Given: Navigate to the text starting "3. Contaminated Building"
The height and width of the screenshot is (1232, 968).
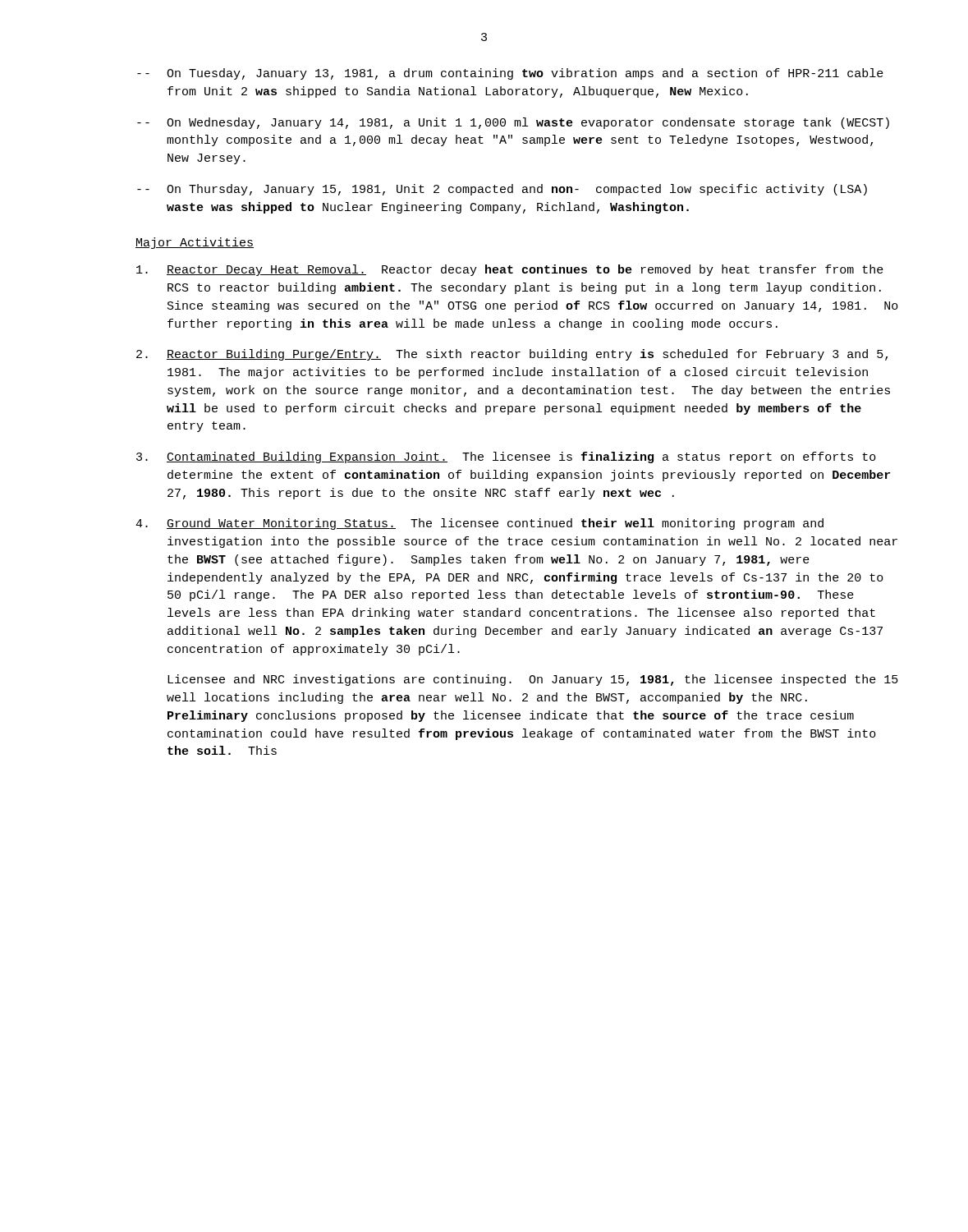Looking at the screenshot, I should (x=519, y=476).
